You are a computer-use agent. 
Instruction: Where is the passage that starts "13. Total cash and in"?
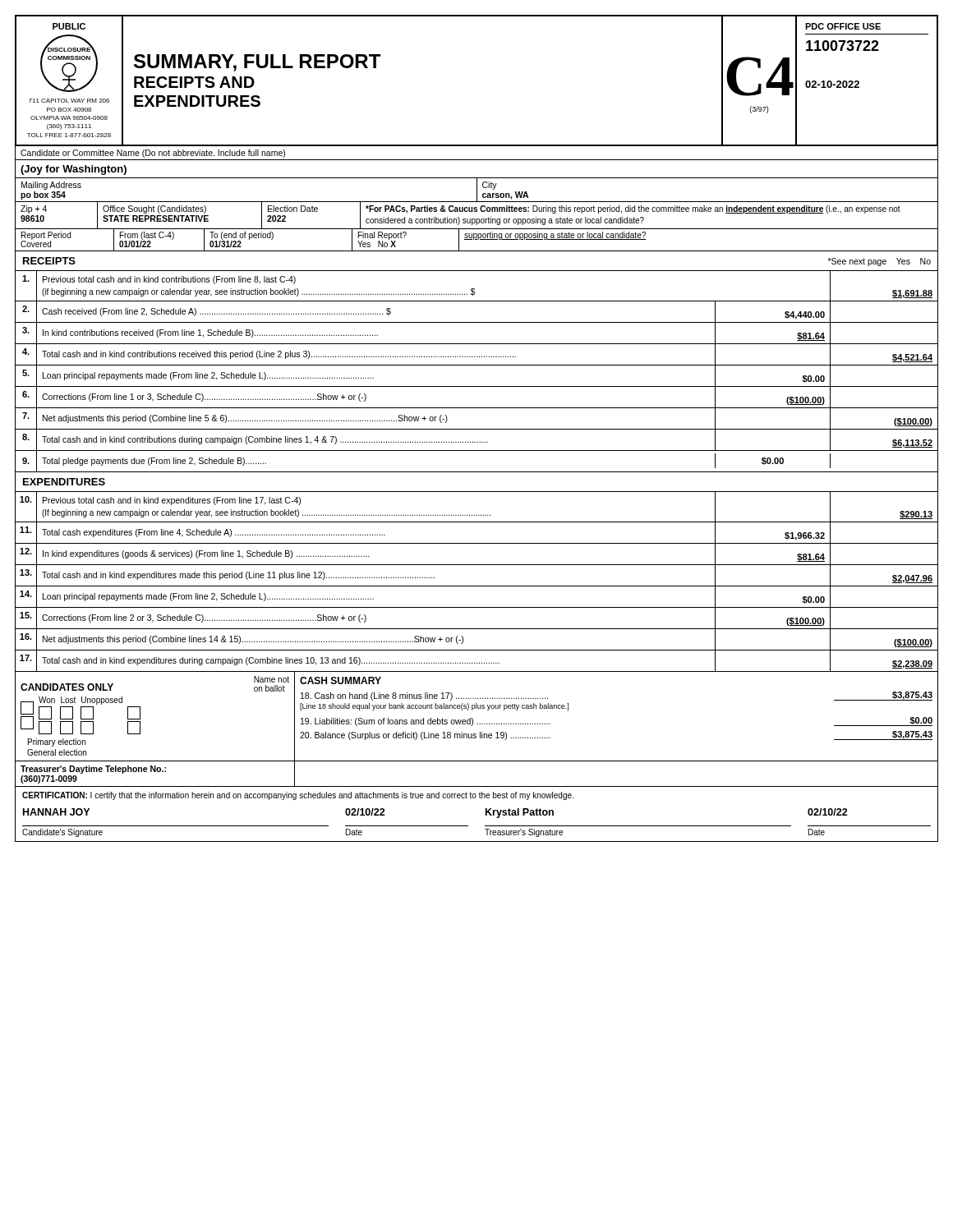point(476,575)
